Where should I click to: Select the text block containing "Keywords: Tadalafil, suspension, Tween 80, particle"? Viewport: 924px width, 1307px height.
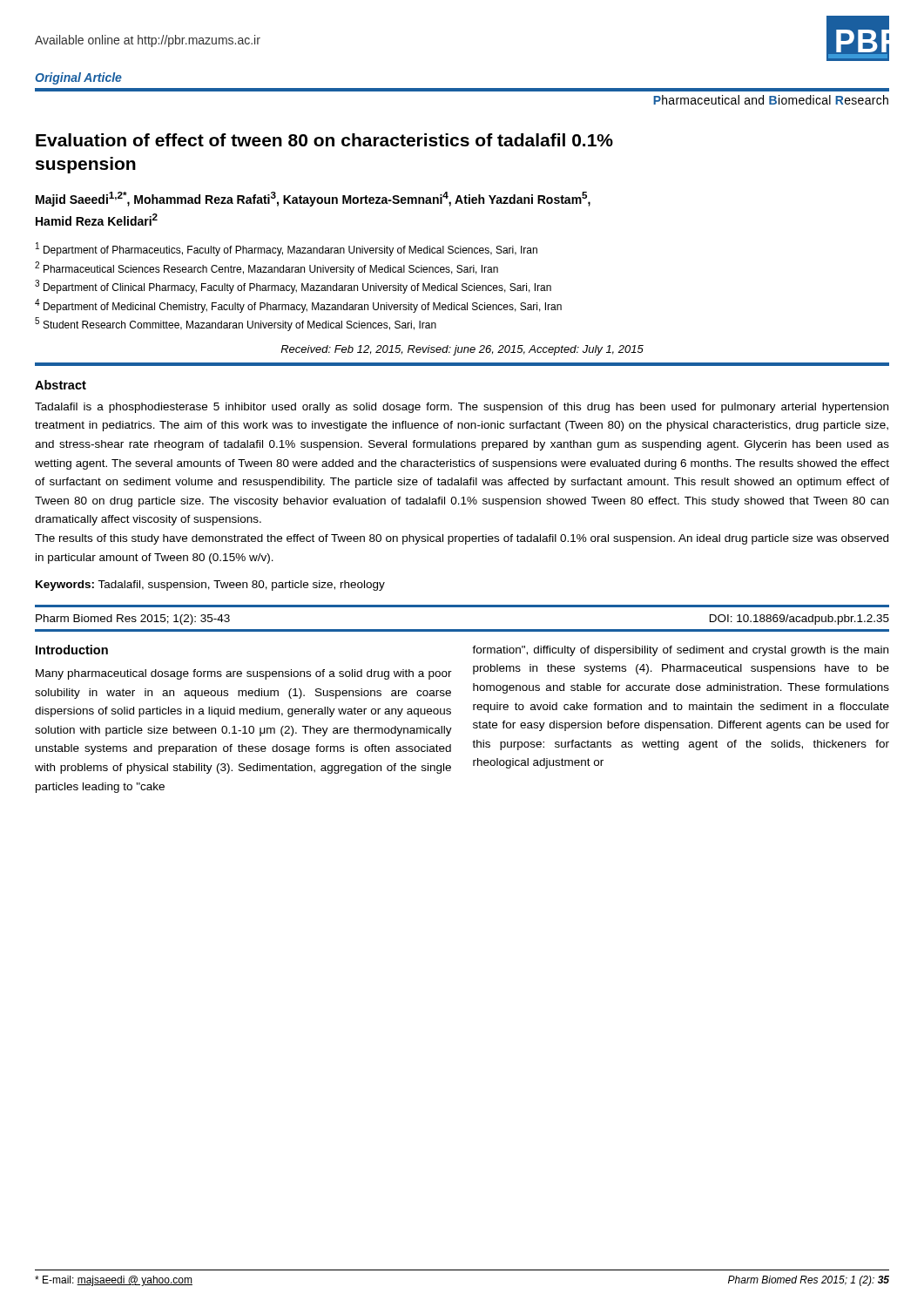tap(210, 584)
